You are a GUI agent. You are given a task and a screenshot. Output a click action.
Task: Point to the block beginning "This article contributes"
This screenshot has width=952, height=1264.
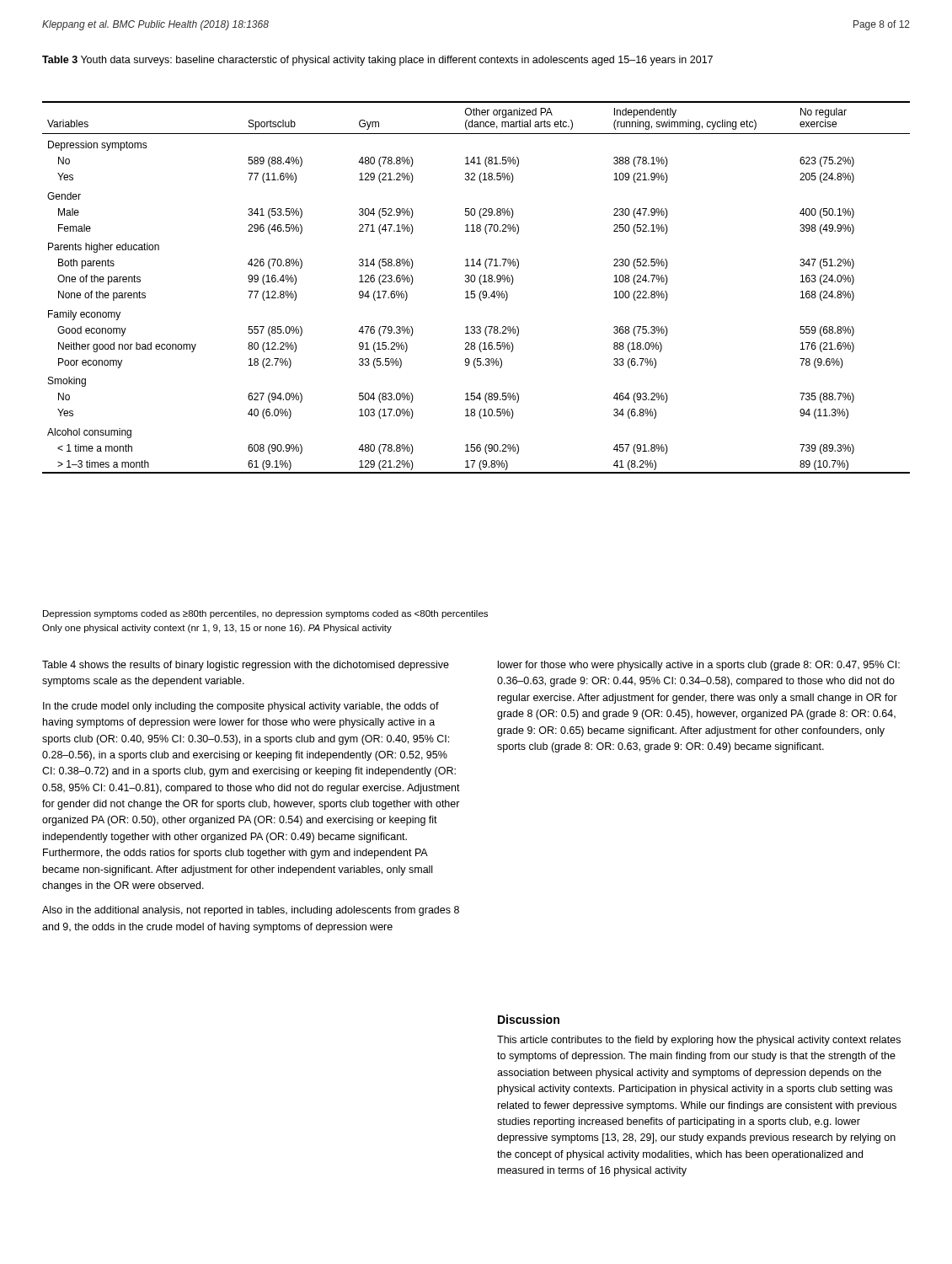(x=703, y=1106)
